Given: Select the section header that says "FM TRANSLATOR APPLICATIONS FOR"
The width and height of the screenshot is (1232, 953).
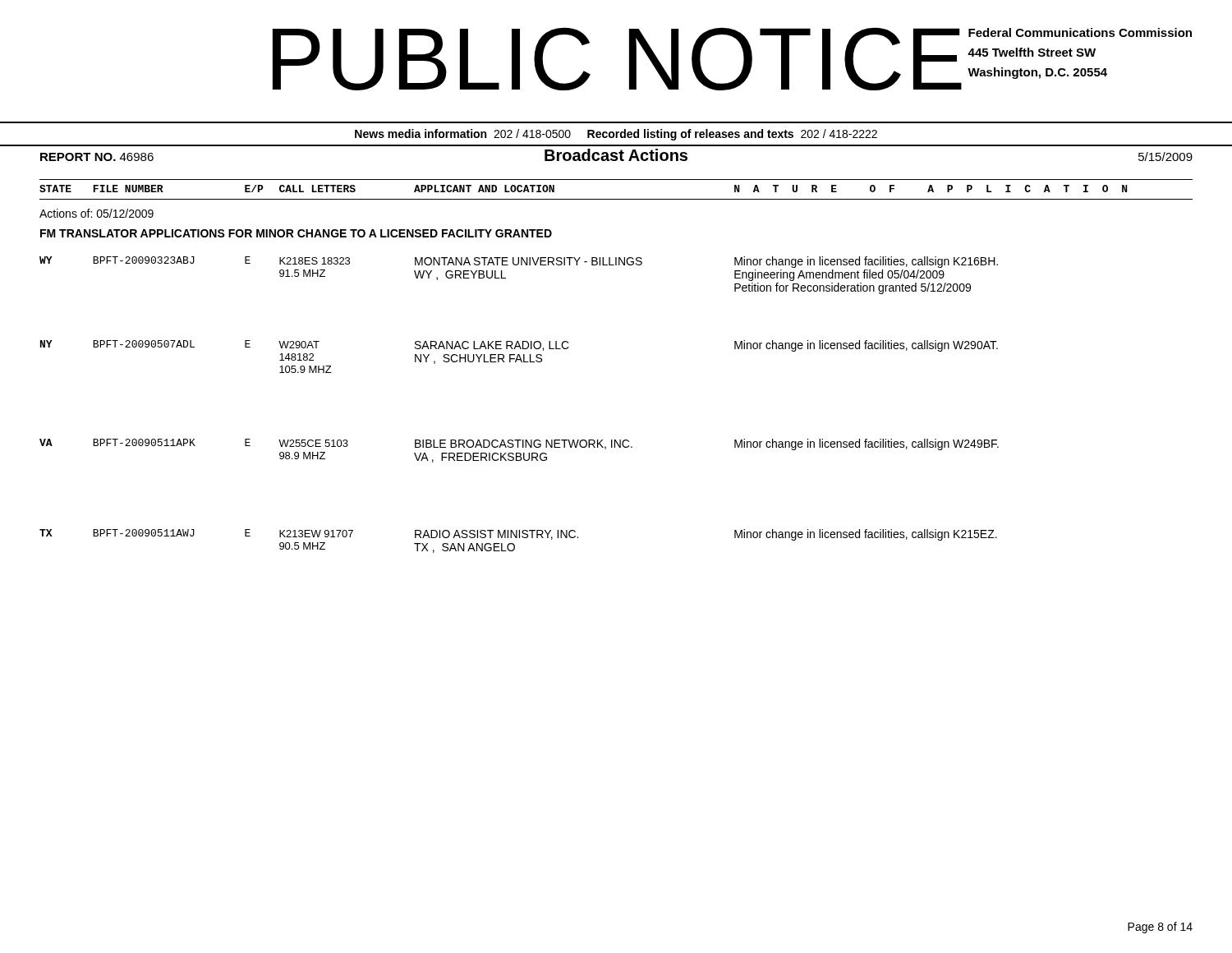Looking at the screenshot, I should [x=296, y=233].
